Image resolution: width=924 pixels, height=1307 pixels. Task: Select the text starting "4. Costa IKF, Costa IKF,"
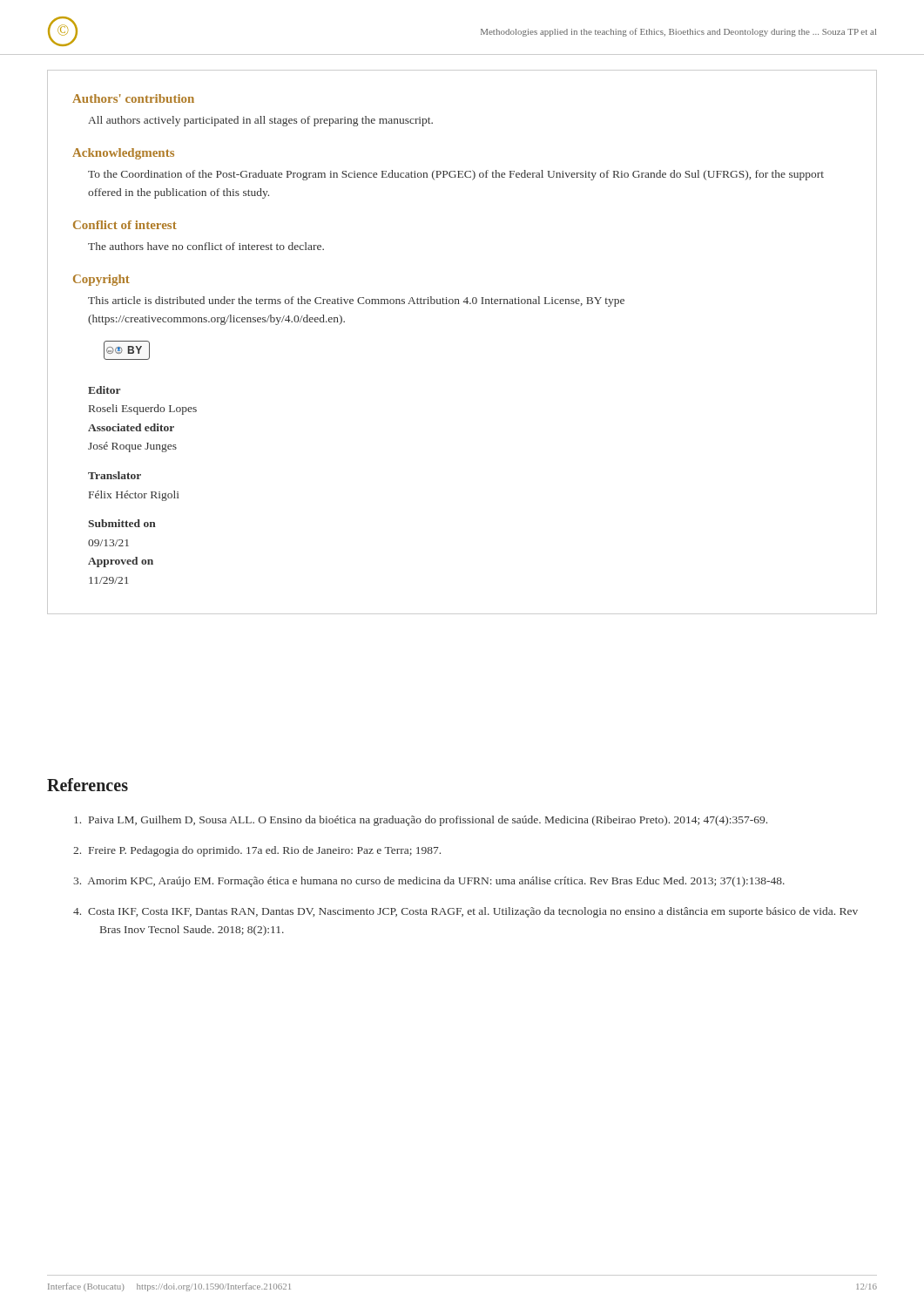click(x=466, y=920)
